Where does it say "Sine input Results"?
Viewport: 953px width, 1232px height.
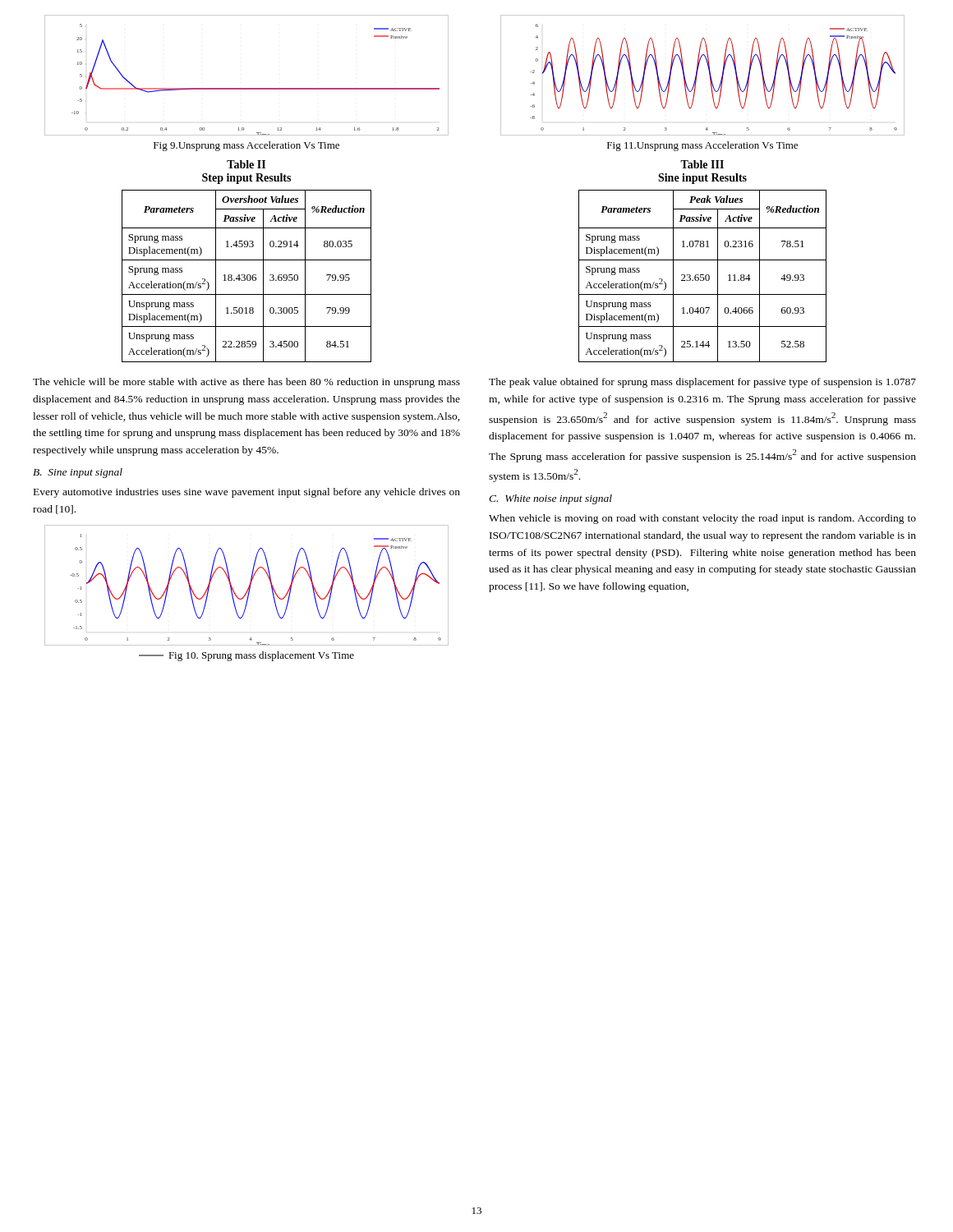(702, 178)
